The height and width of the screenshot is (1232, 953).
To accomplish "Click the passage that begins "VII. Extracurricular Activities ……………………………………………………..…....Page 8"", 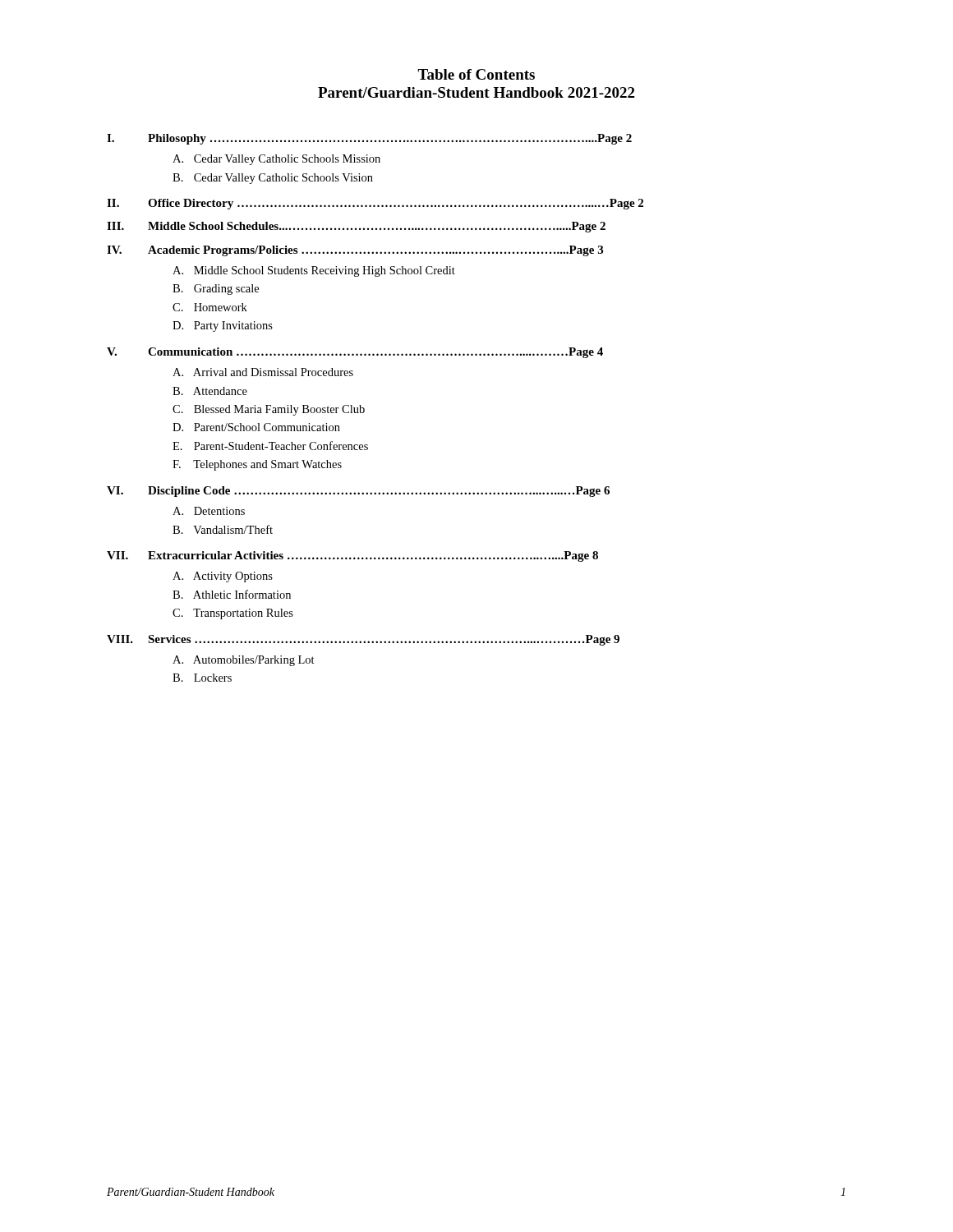I will [352, 556].
